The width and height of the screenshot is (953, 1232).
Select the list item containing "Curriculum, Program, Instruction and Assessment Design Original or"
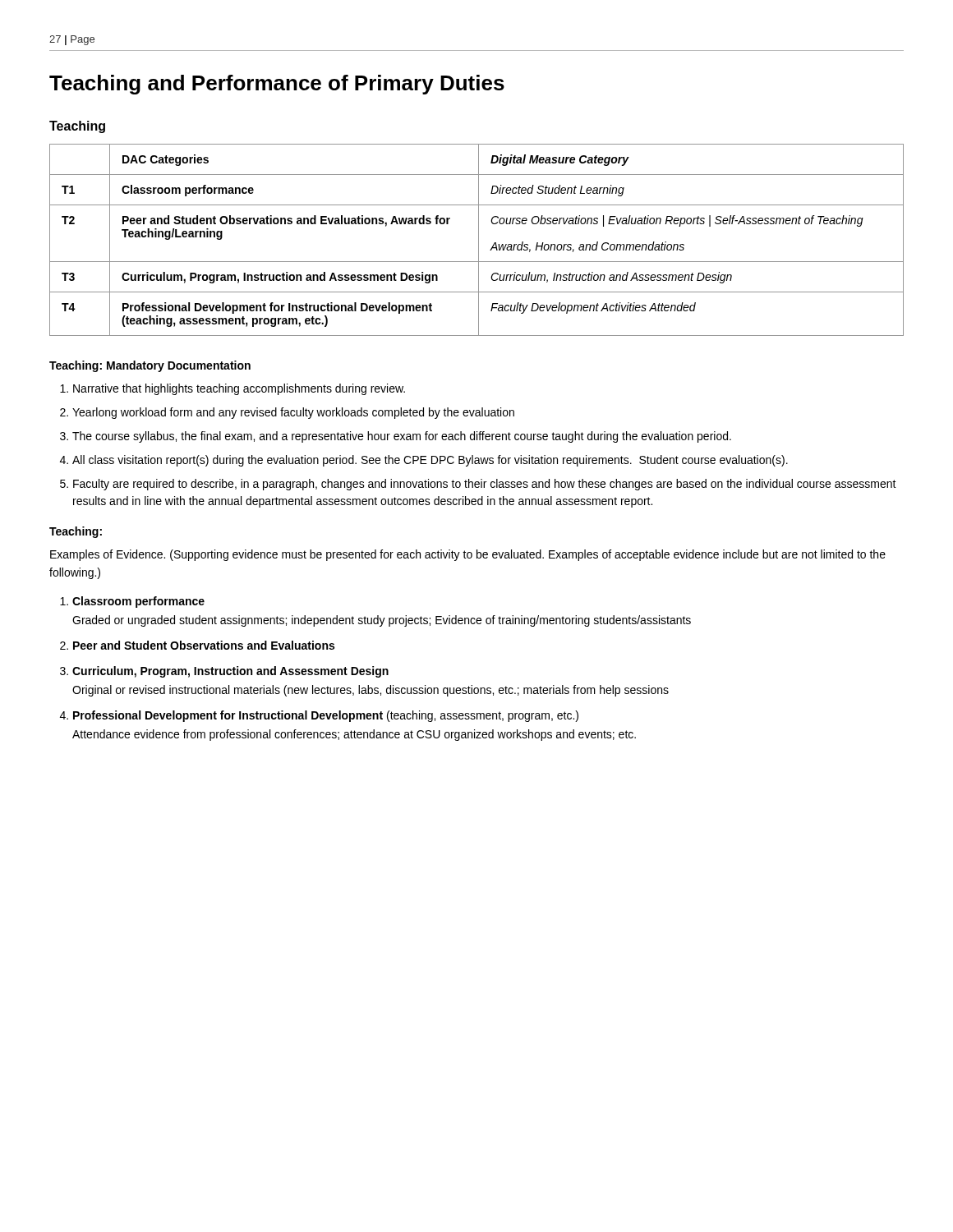tap(488, 682)
